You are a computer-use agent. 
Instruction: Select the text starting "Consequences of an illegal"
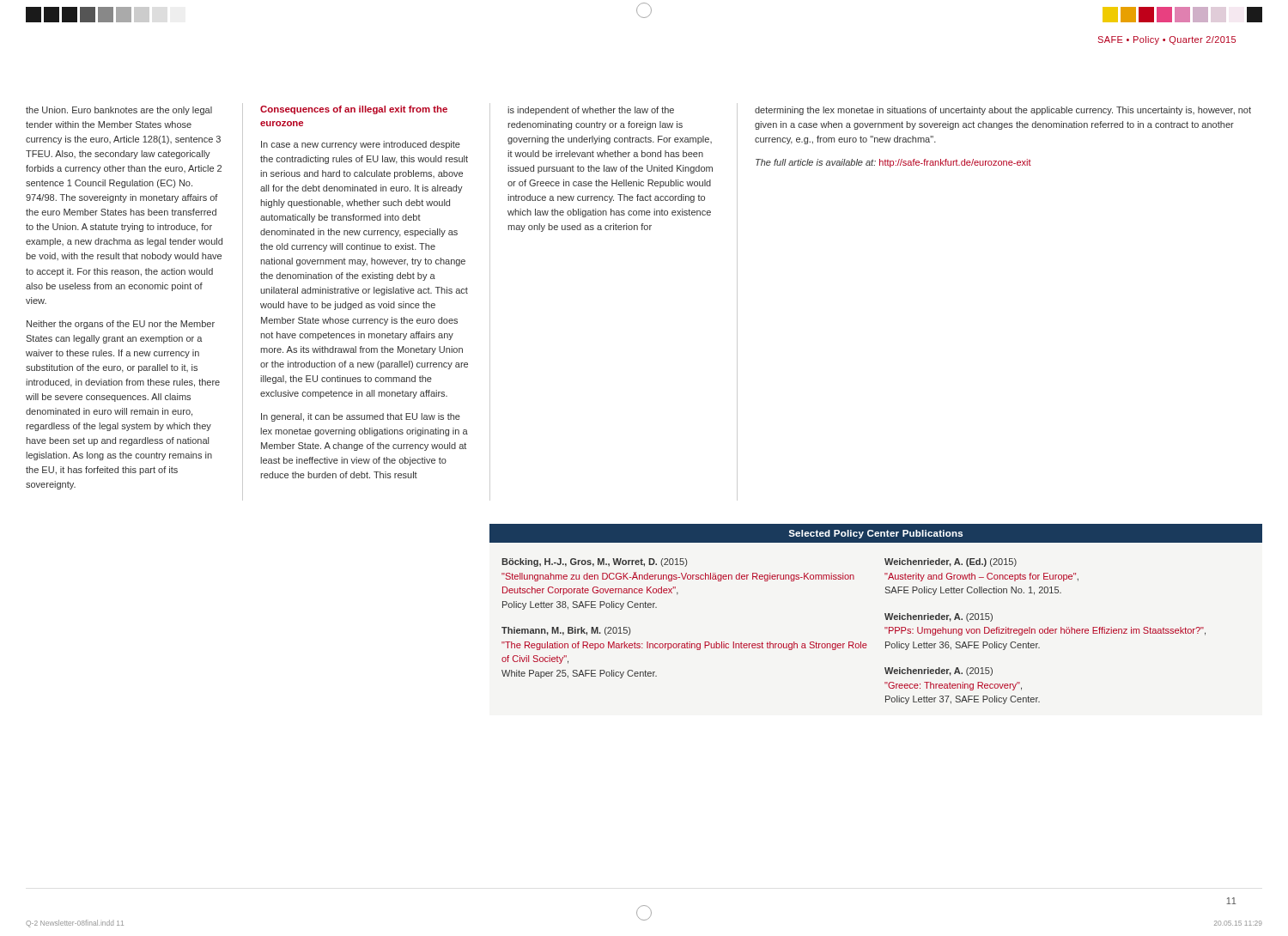(x=354, y=116)
